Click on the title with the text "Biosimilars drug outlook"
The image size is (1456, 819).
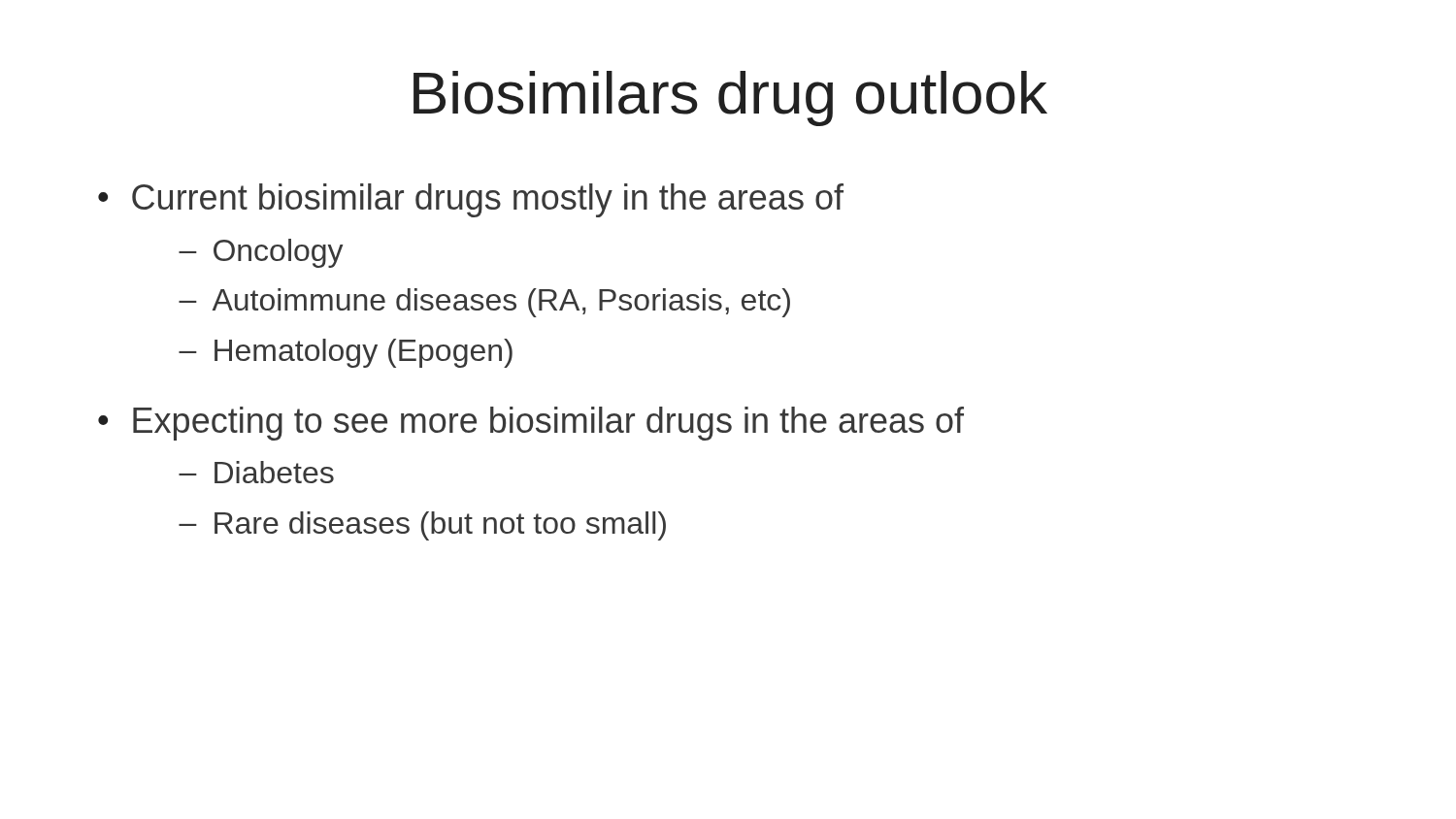pyautogui.click(x=728, y=93)
